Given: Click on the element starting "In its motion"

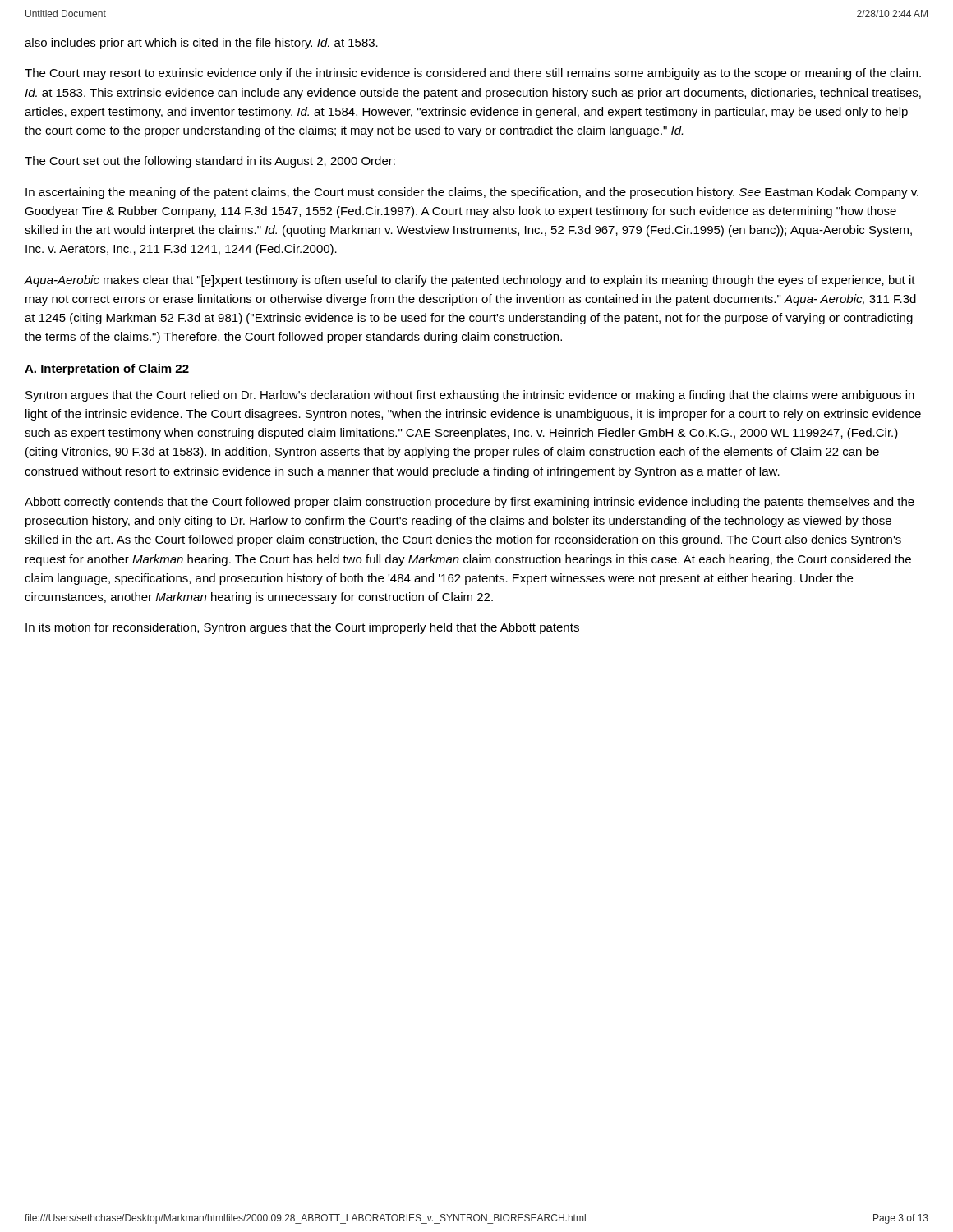Looking at the screenshot, I should tap(302, 627).
